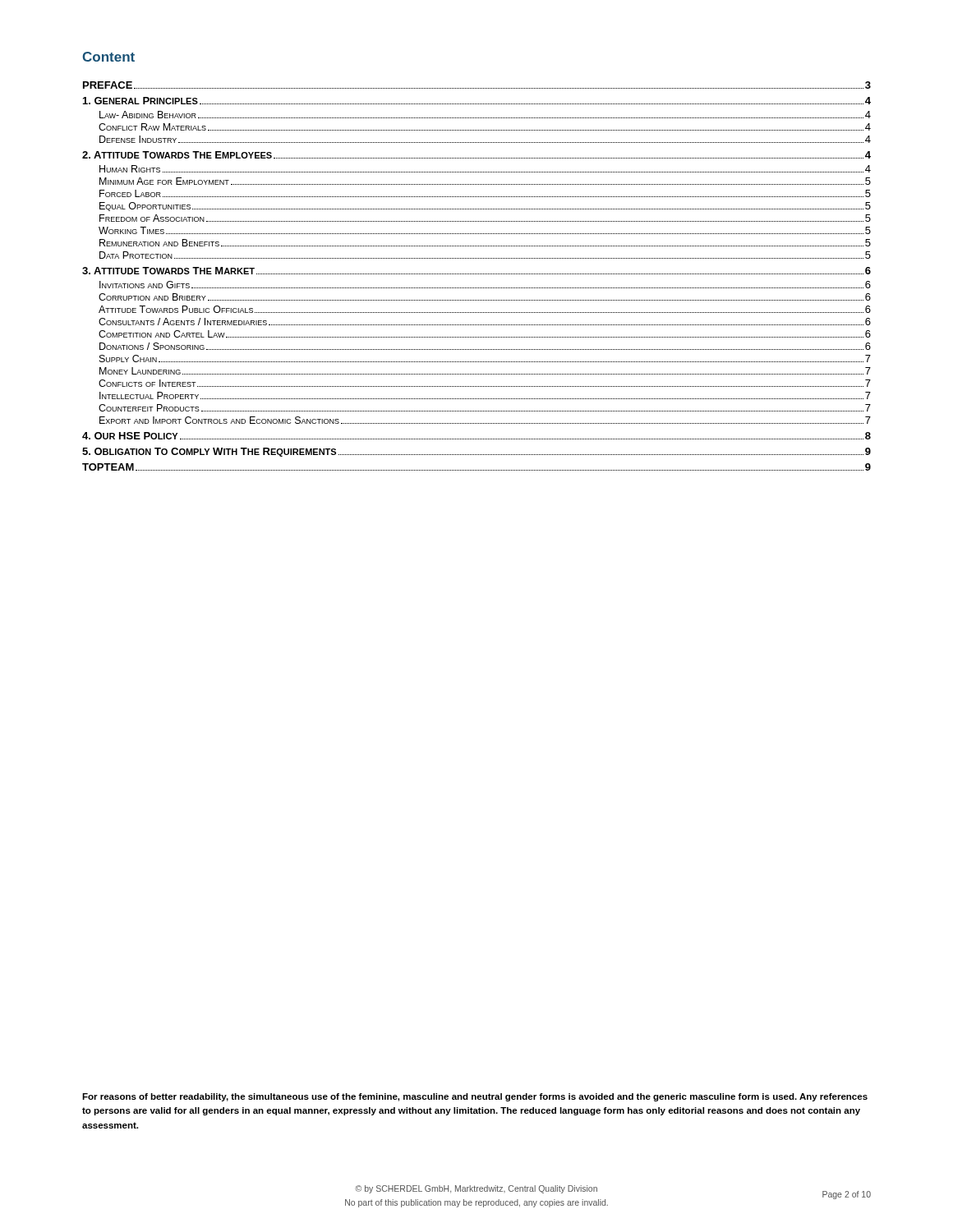Locate the passage starting "Attitude Towards Public Officials 6"
Image resolution: width=953 pixels, height=1232 pixels.
pyautogui.click(x=485, y=309)
